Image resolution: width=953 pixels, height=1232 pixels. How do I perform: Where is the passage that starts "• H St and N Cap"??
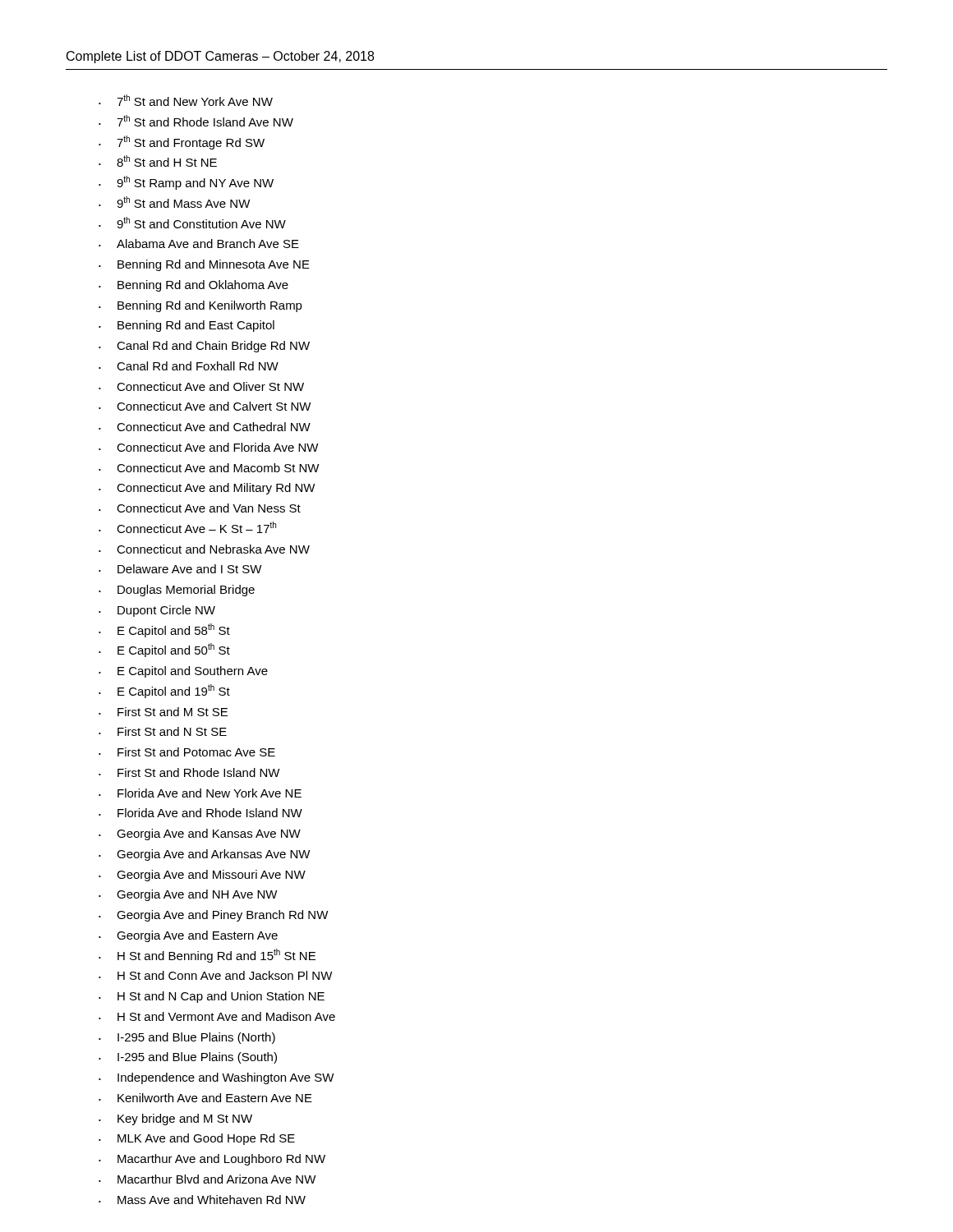coord(212,996)
